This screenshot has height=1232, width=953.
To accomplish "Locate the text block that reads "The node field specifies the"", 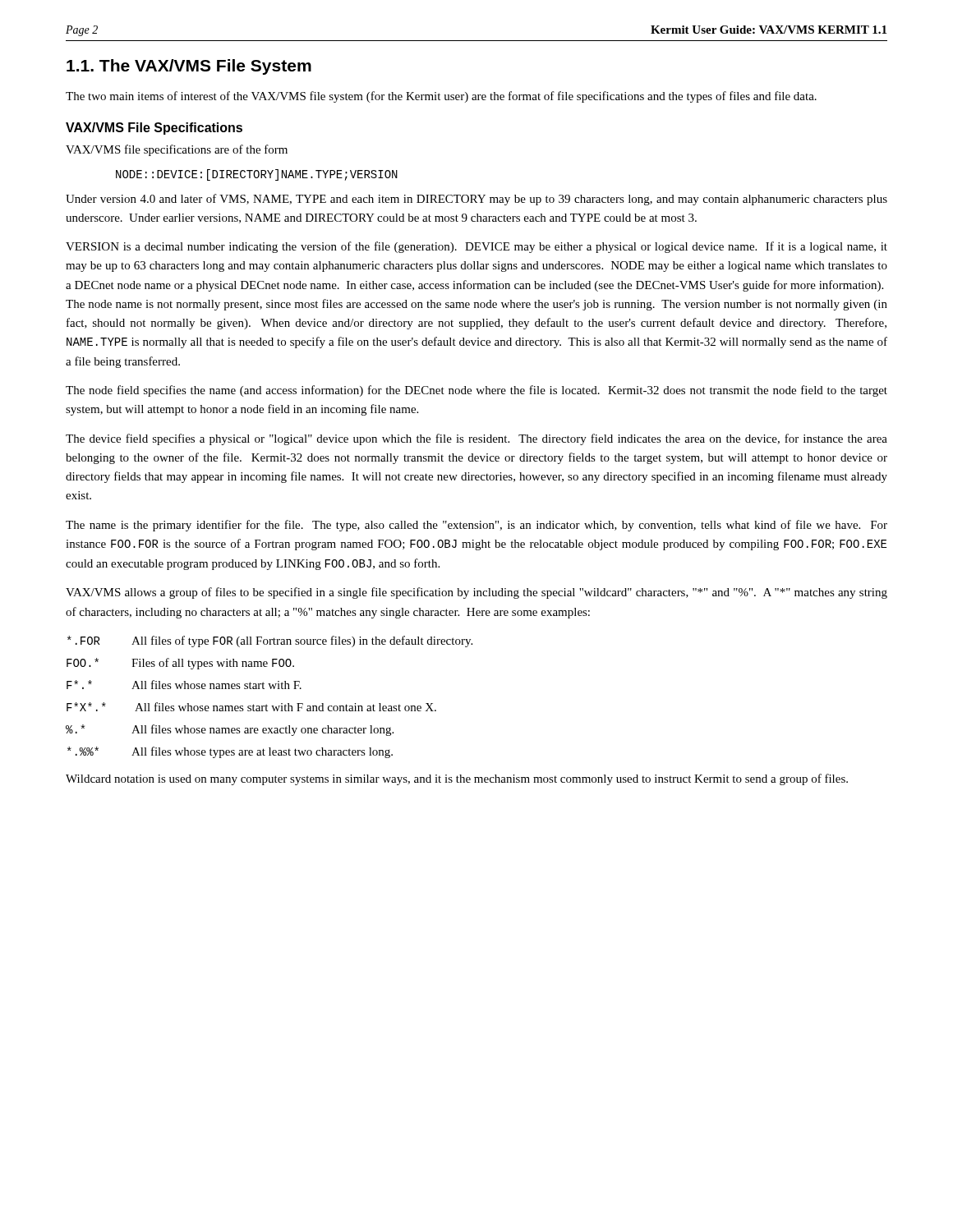I will coord(476,400).
